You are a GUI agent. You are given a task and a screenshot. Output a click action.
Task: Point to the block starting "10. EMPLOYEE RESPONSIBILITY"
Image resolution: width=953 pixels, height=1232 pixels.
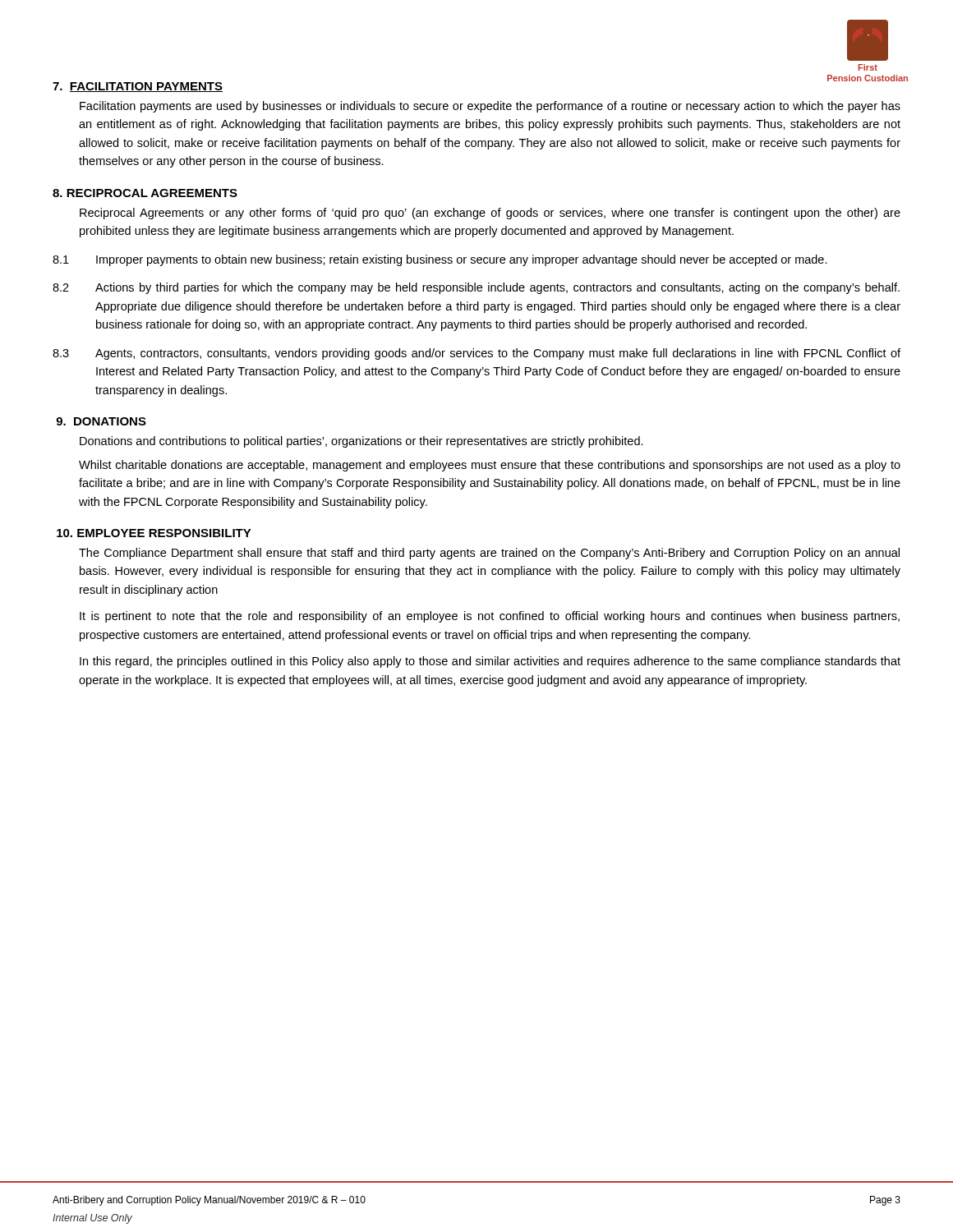152,533
